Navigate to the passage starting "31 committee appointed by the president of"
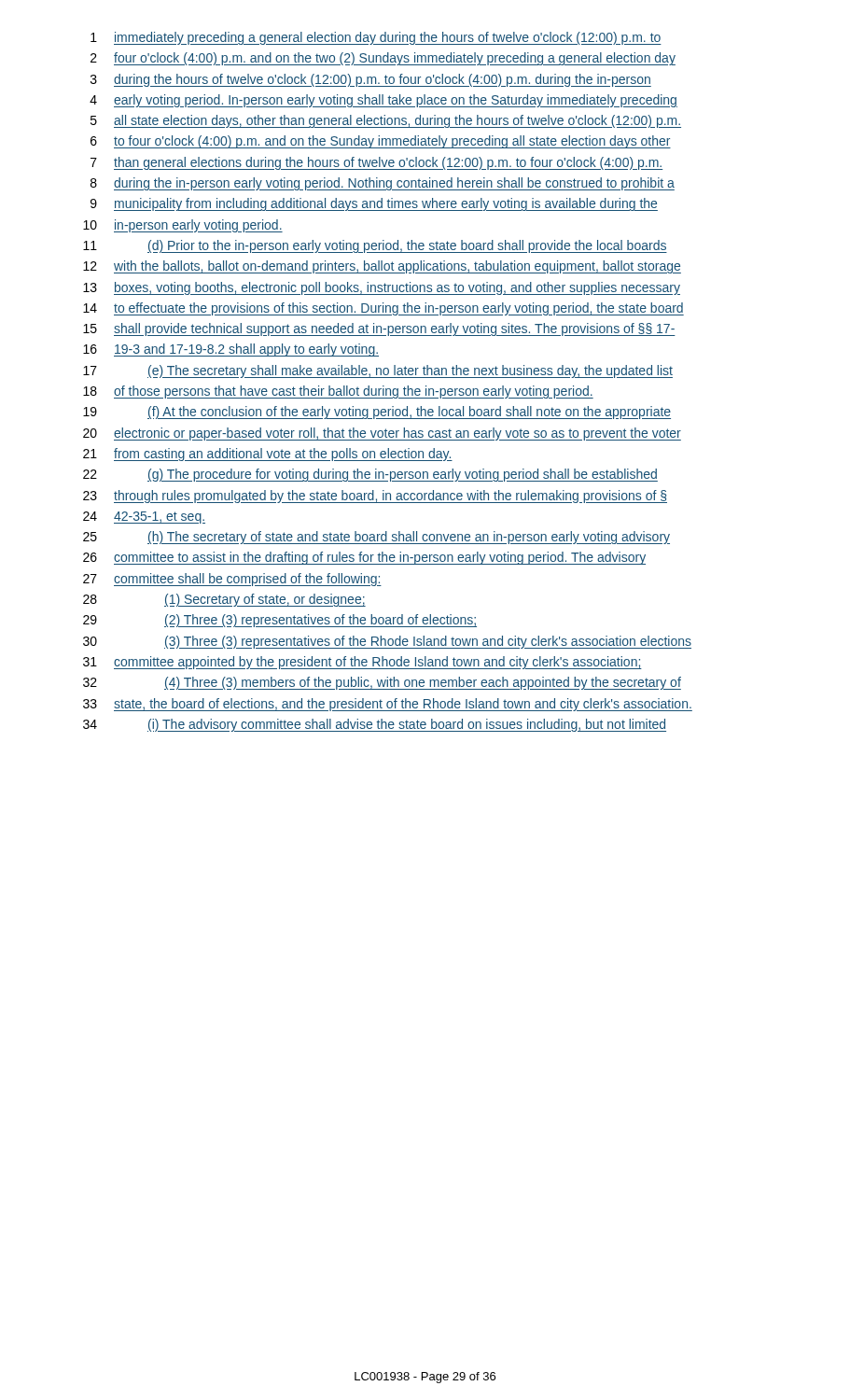Screen dimensions: 1400x850 431,662
